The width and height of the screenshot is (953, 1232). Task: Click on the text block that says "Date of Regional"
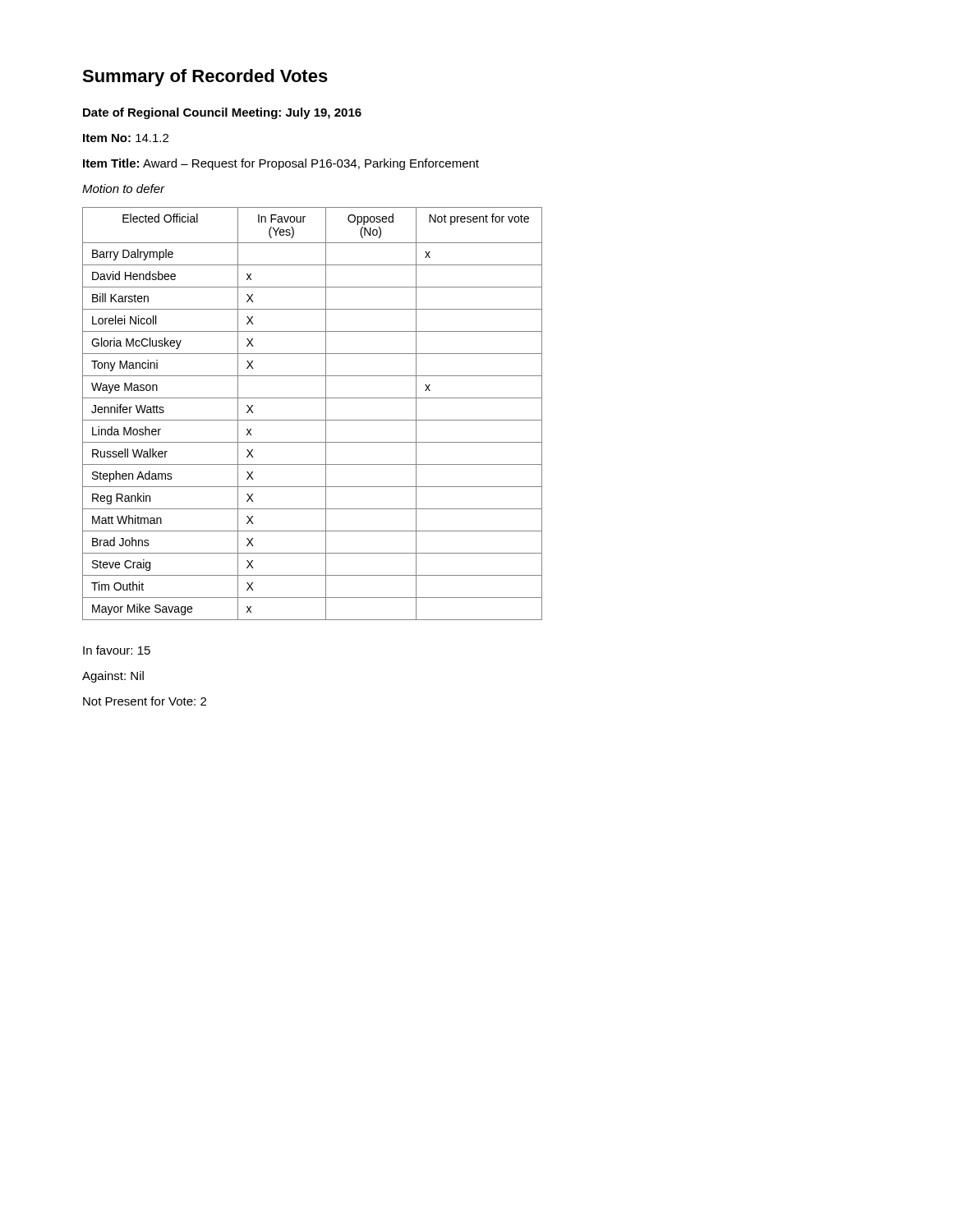222,112
